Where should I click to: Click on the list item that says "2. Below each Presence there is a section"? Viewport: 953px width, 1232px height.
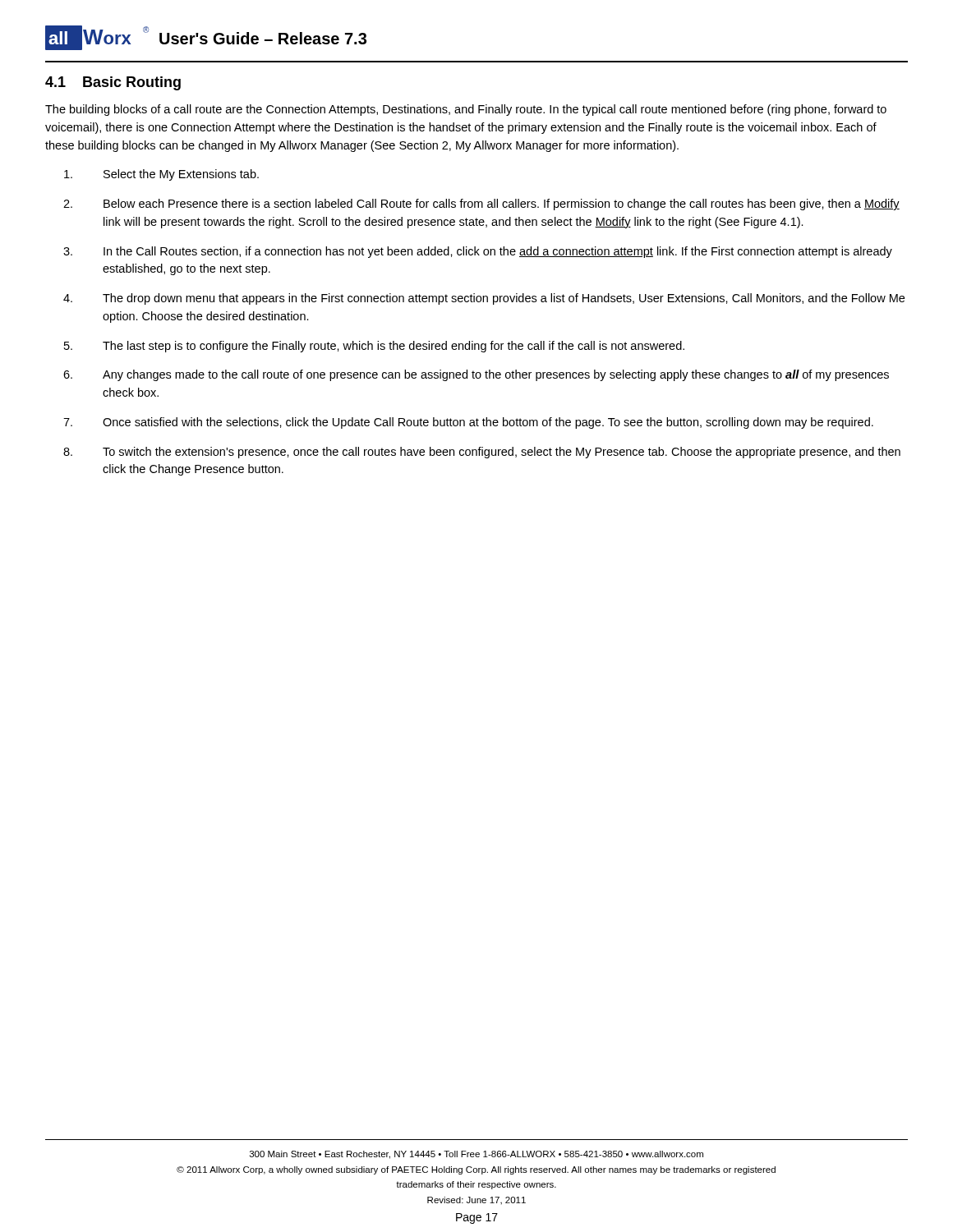point(476,213)
